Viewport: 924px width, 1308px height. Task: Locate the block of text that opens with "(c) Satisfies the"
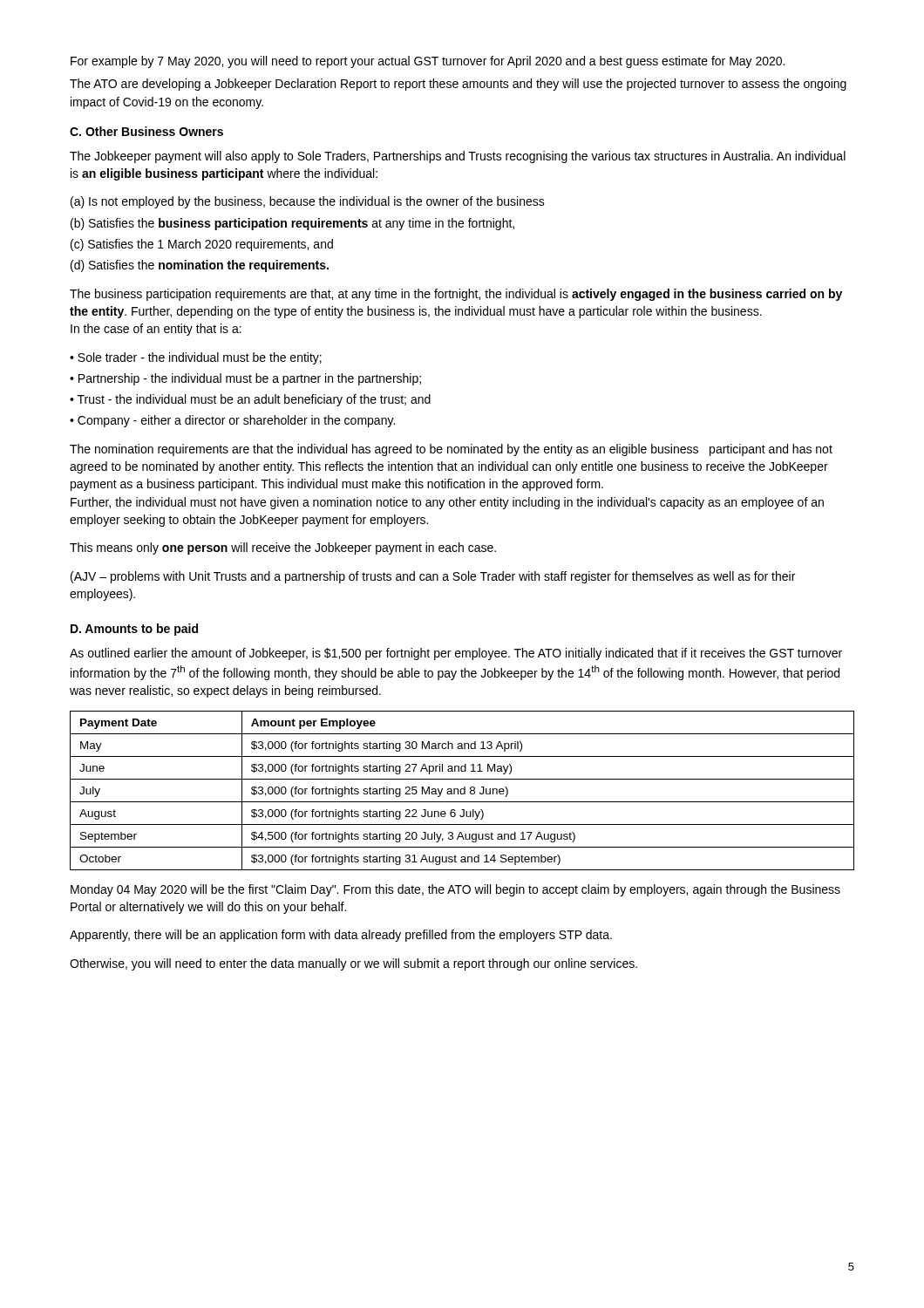(202, 244)
